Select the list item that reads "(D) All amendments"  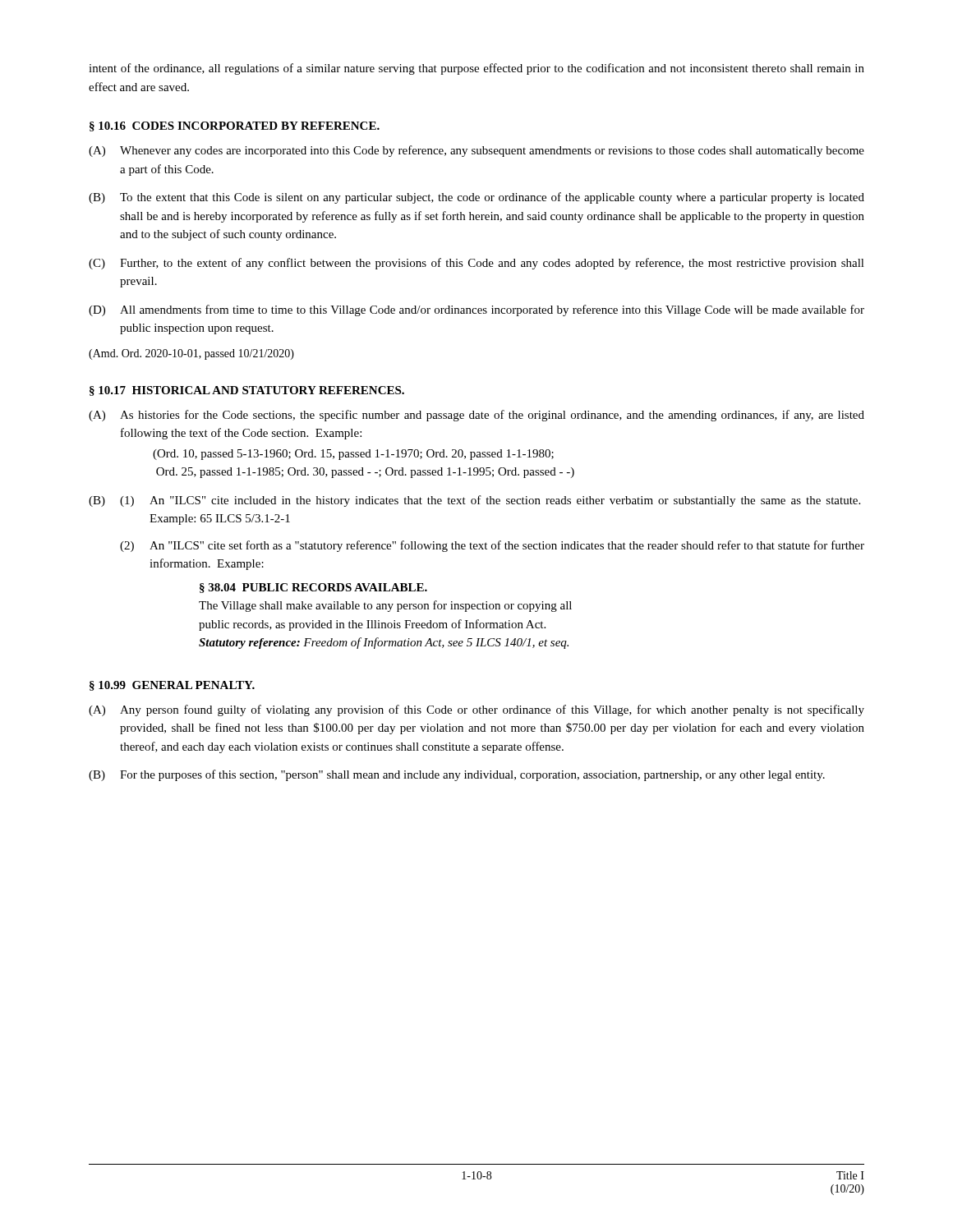click(x=476, y=319)
